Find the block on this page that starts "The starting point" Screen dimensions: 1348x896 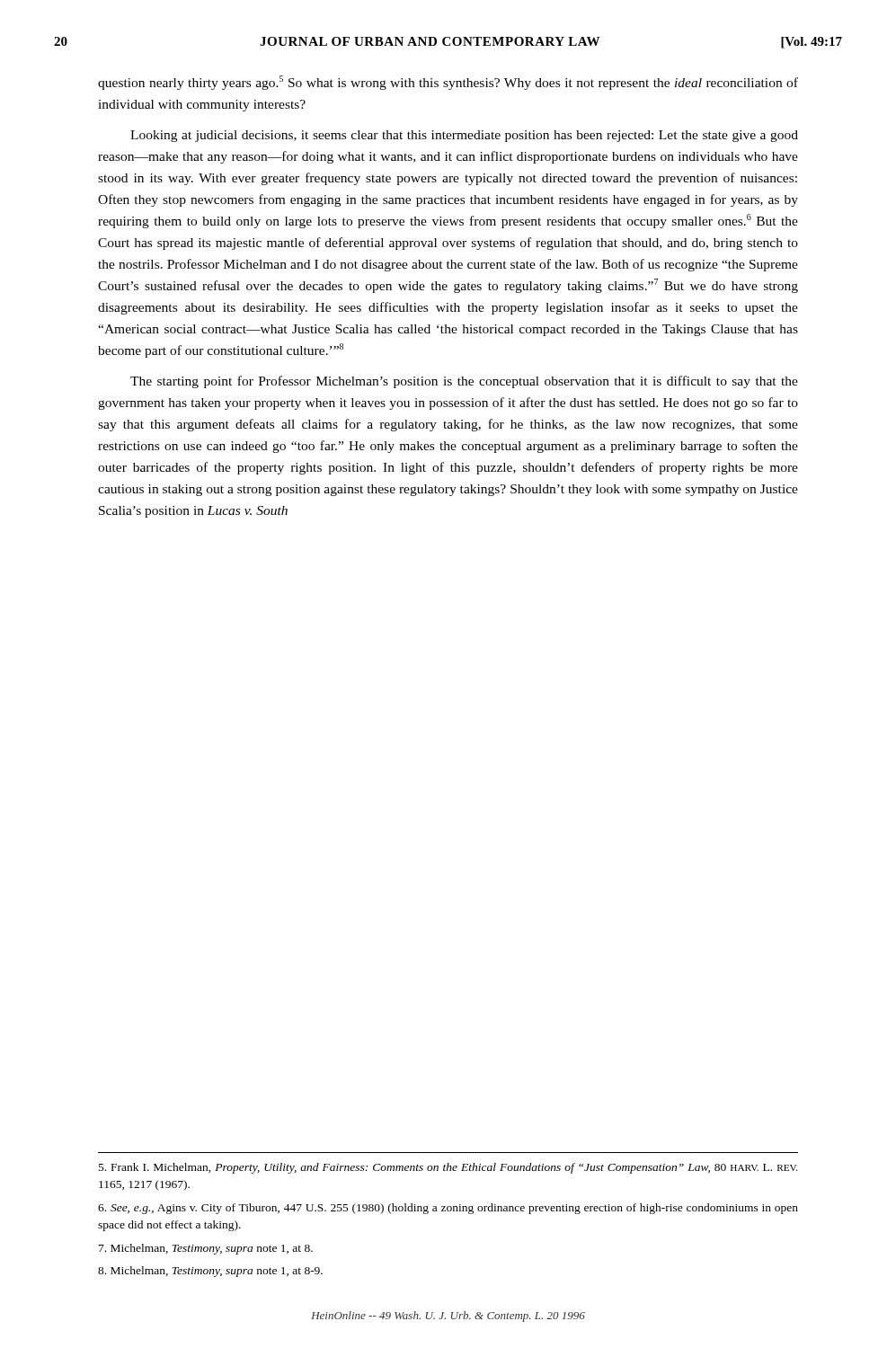click(x=448, y=446)
